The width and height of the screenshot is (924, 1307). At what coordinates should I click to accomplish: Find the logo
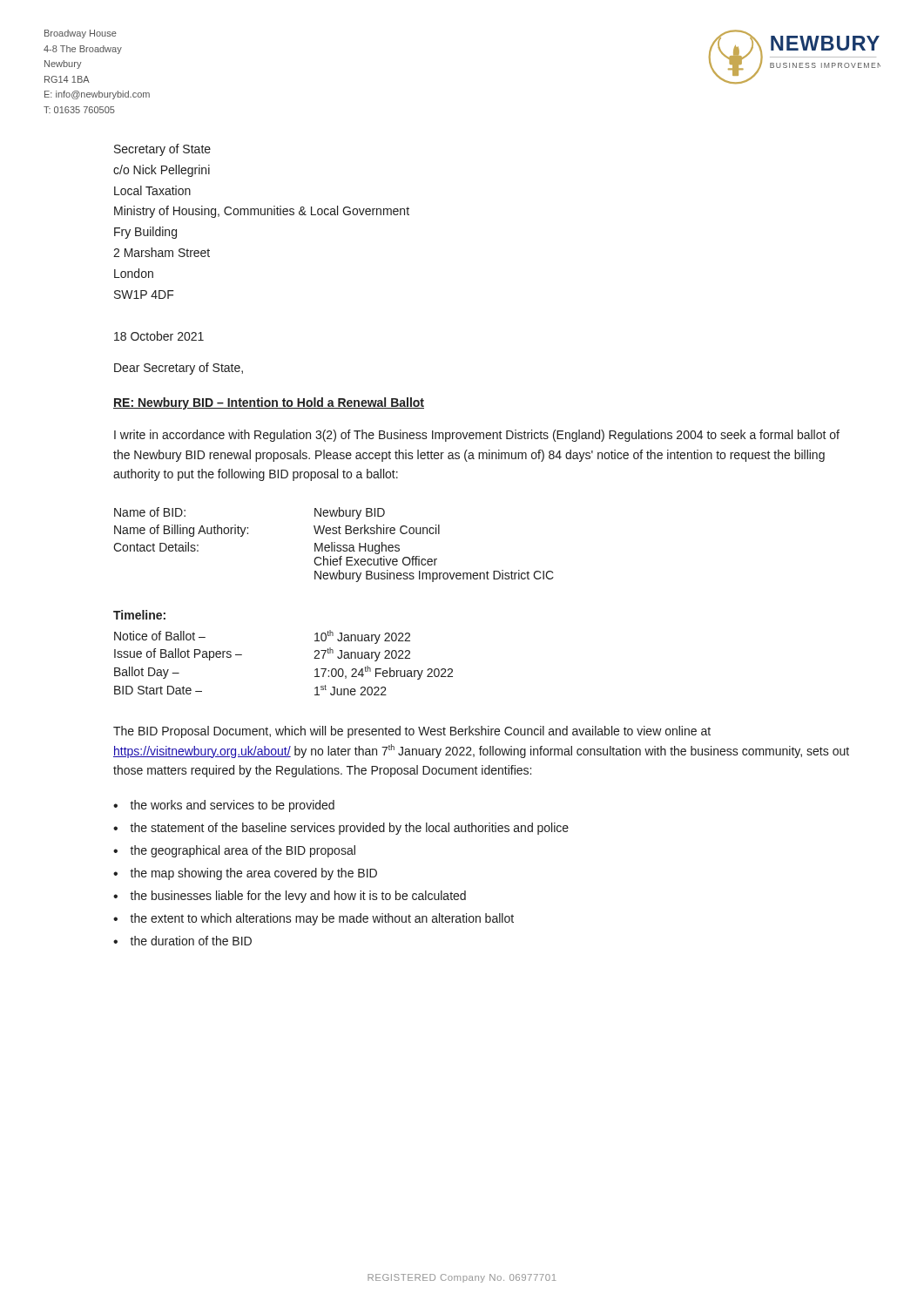tap(793, 57)
